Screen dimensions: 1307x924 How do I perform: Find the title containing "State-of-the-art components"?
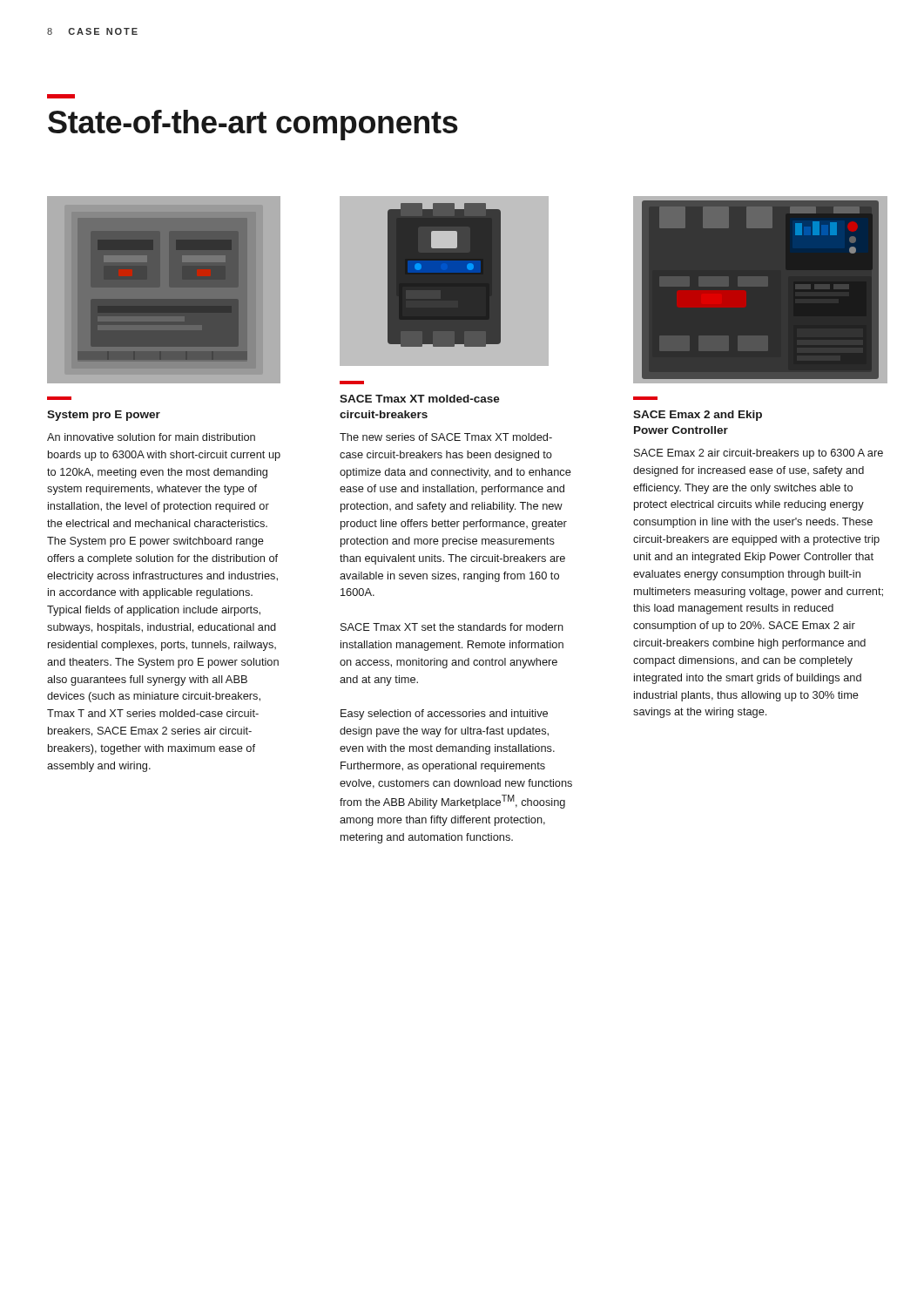tap(253, 122)
